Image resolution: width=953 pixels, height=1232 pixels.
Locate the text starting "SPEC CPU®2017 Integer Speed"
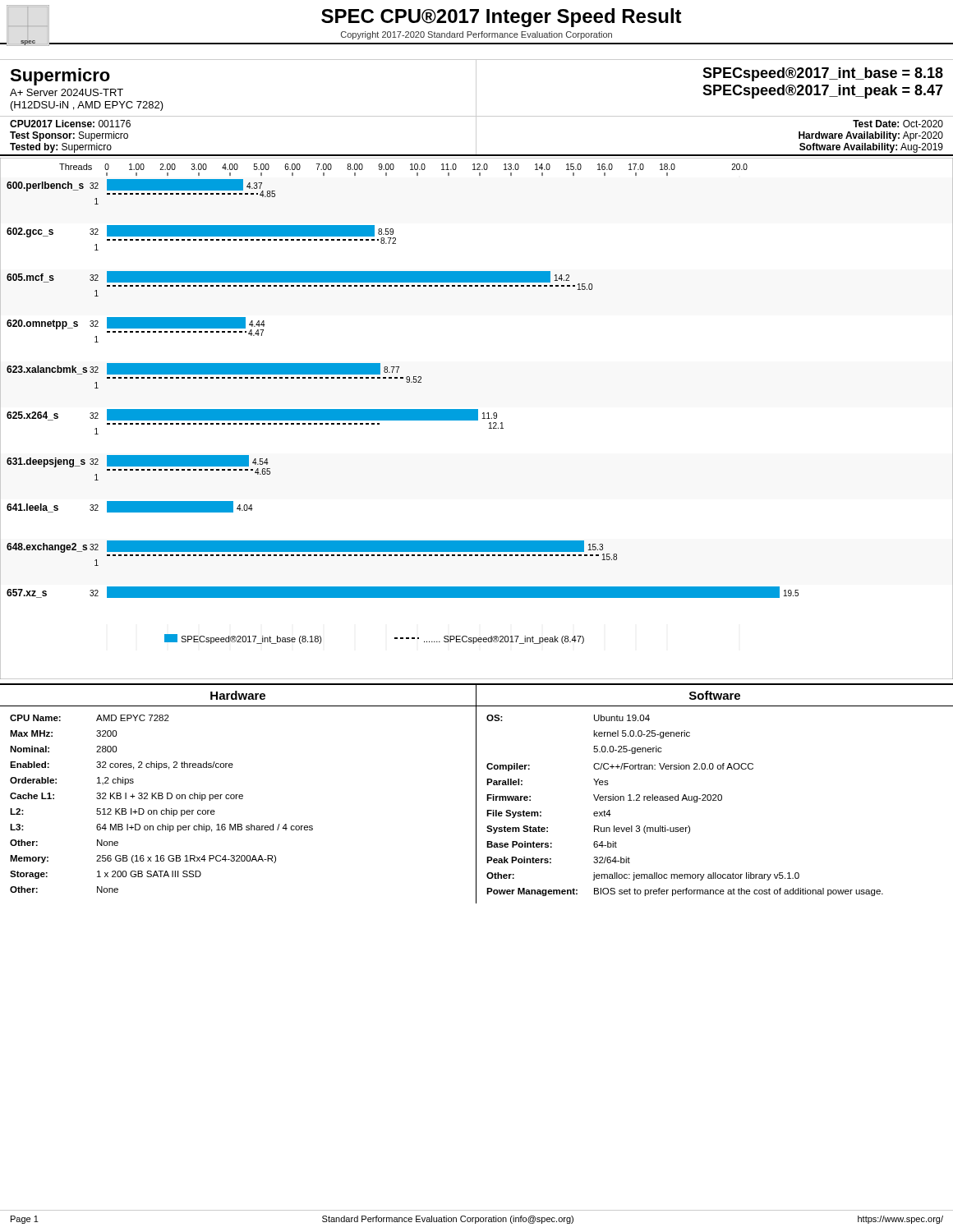(501, 16)
